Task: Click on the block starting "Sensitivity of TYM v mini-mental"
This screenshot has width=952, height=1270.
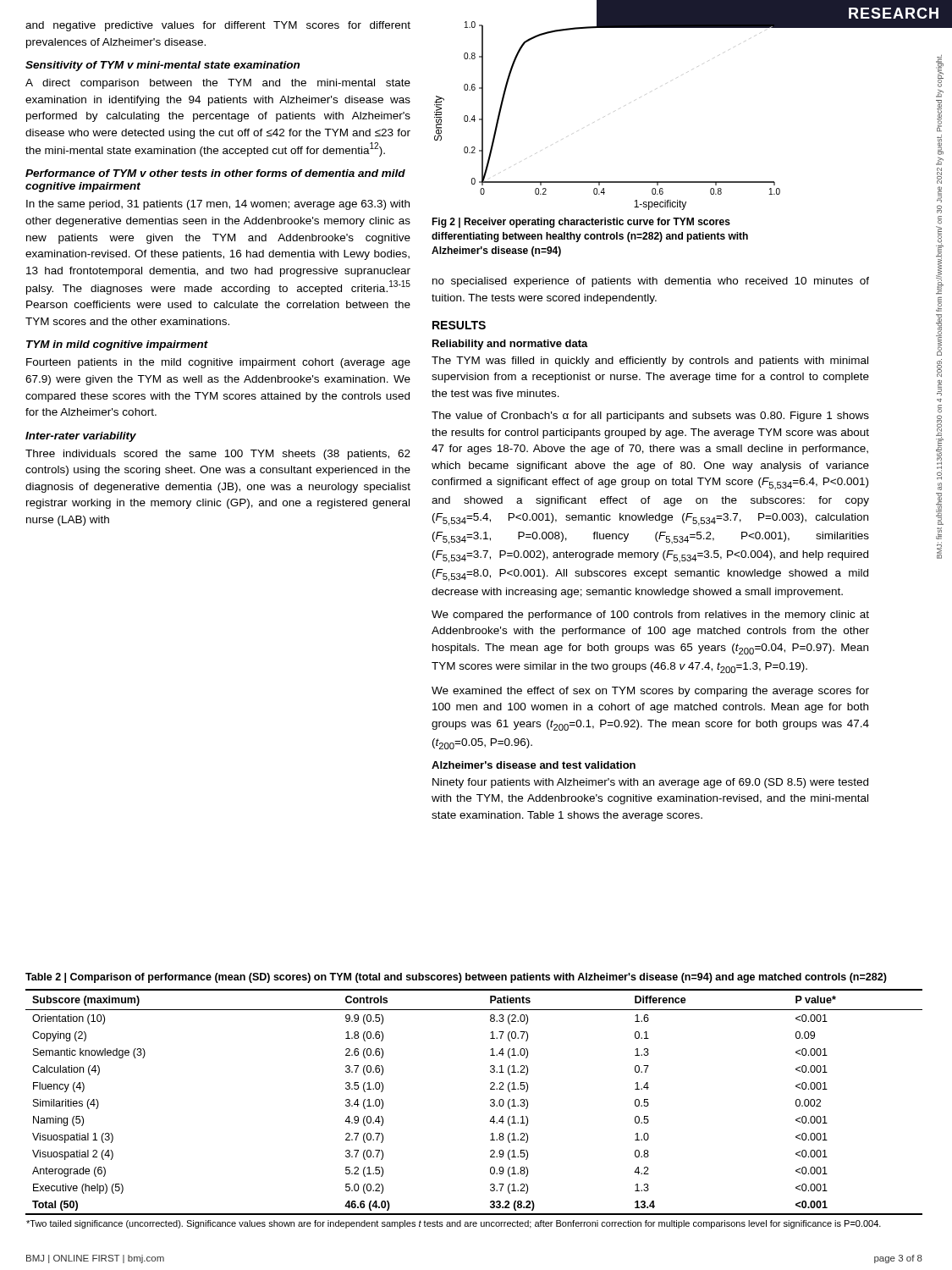Action: (163, 65)
